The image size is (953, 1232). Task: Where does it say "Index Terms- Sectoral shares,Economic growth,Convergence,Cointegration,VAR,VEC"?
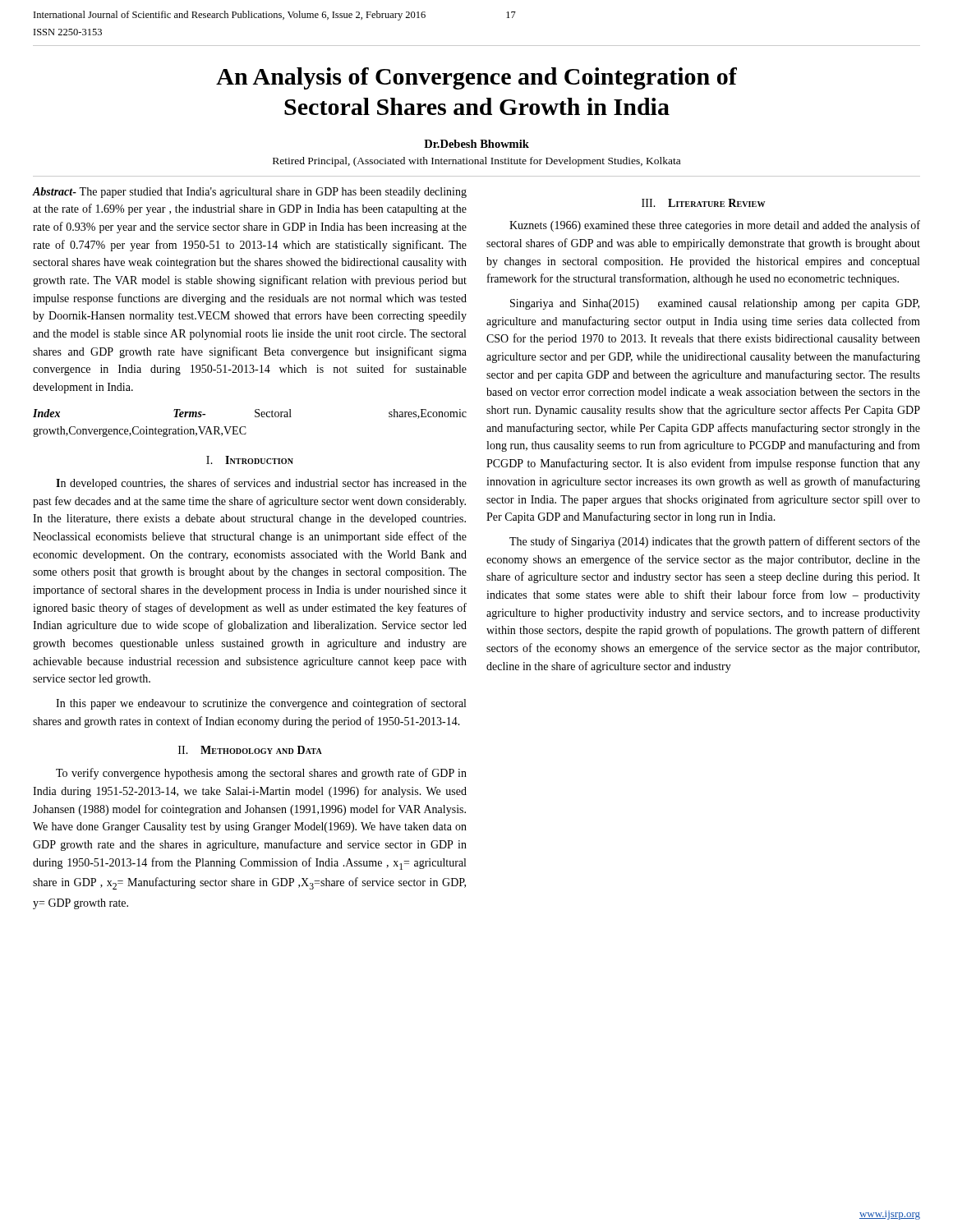pos(250,423)
